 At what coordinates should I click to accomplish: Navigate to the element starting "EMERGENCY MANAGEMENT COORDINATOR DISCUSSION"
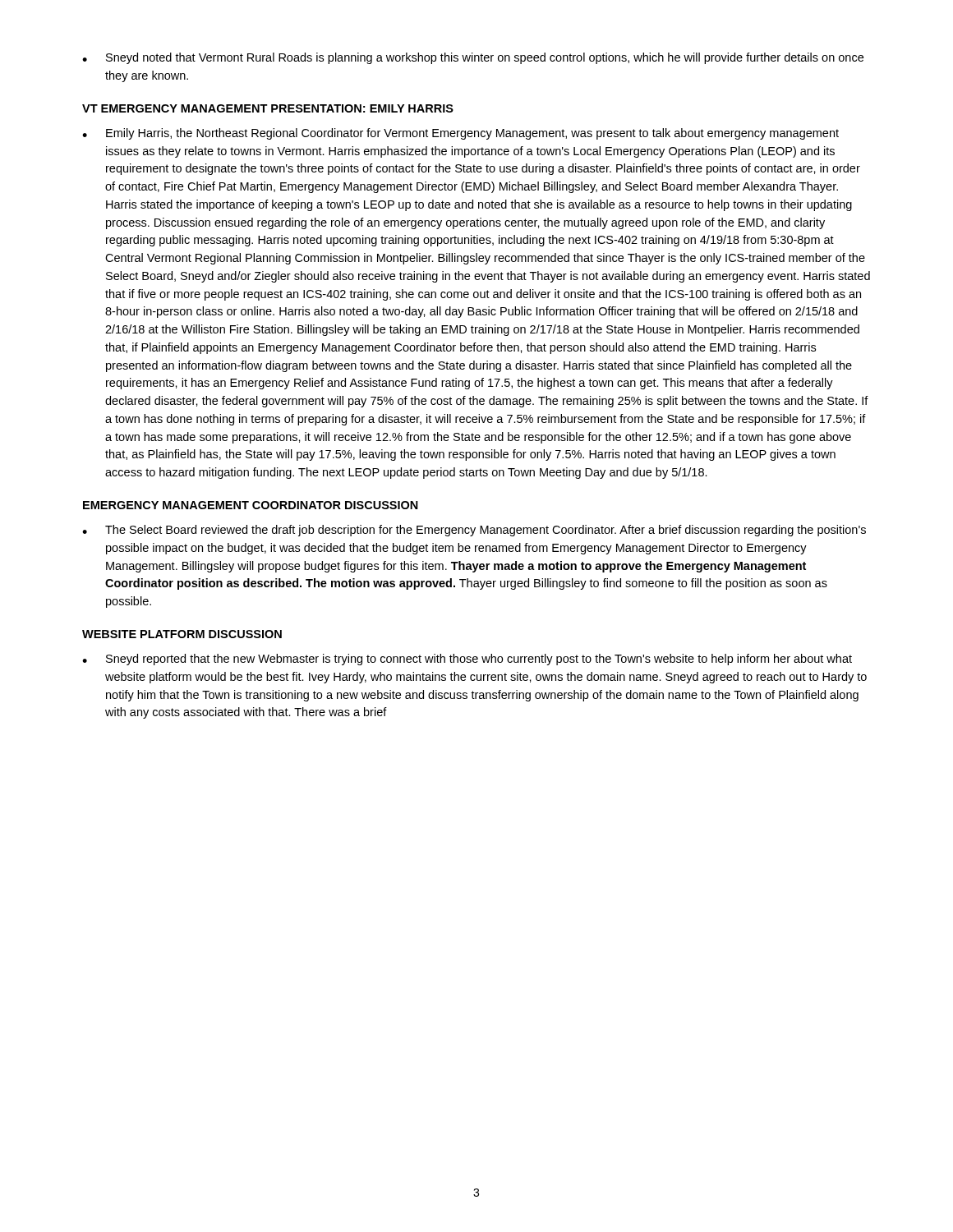click(x=250, y=505)
